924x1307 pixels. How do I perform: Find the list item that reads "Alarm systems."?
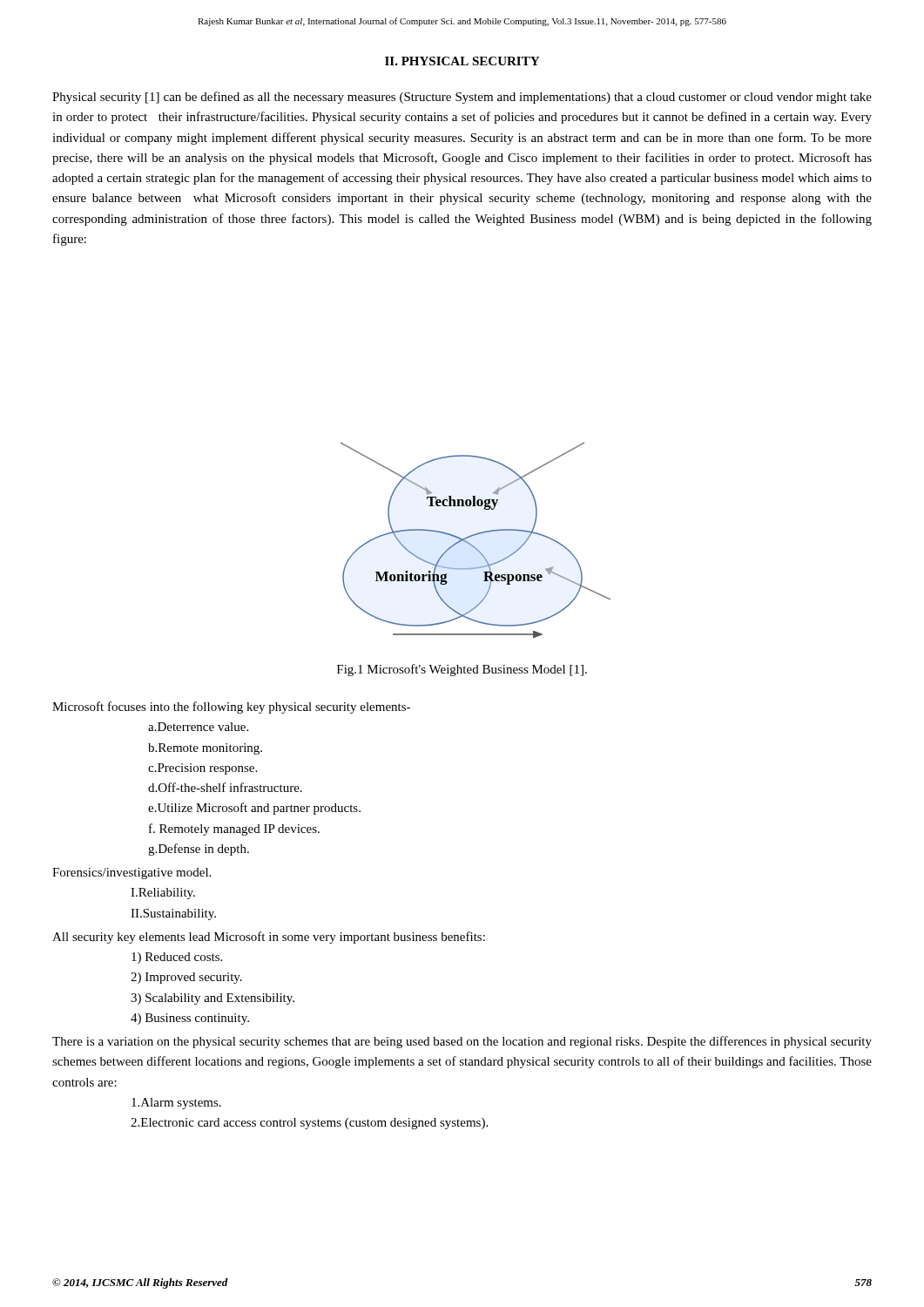coord(176,1102)
